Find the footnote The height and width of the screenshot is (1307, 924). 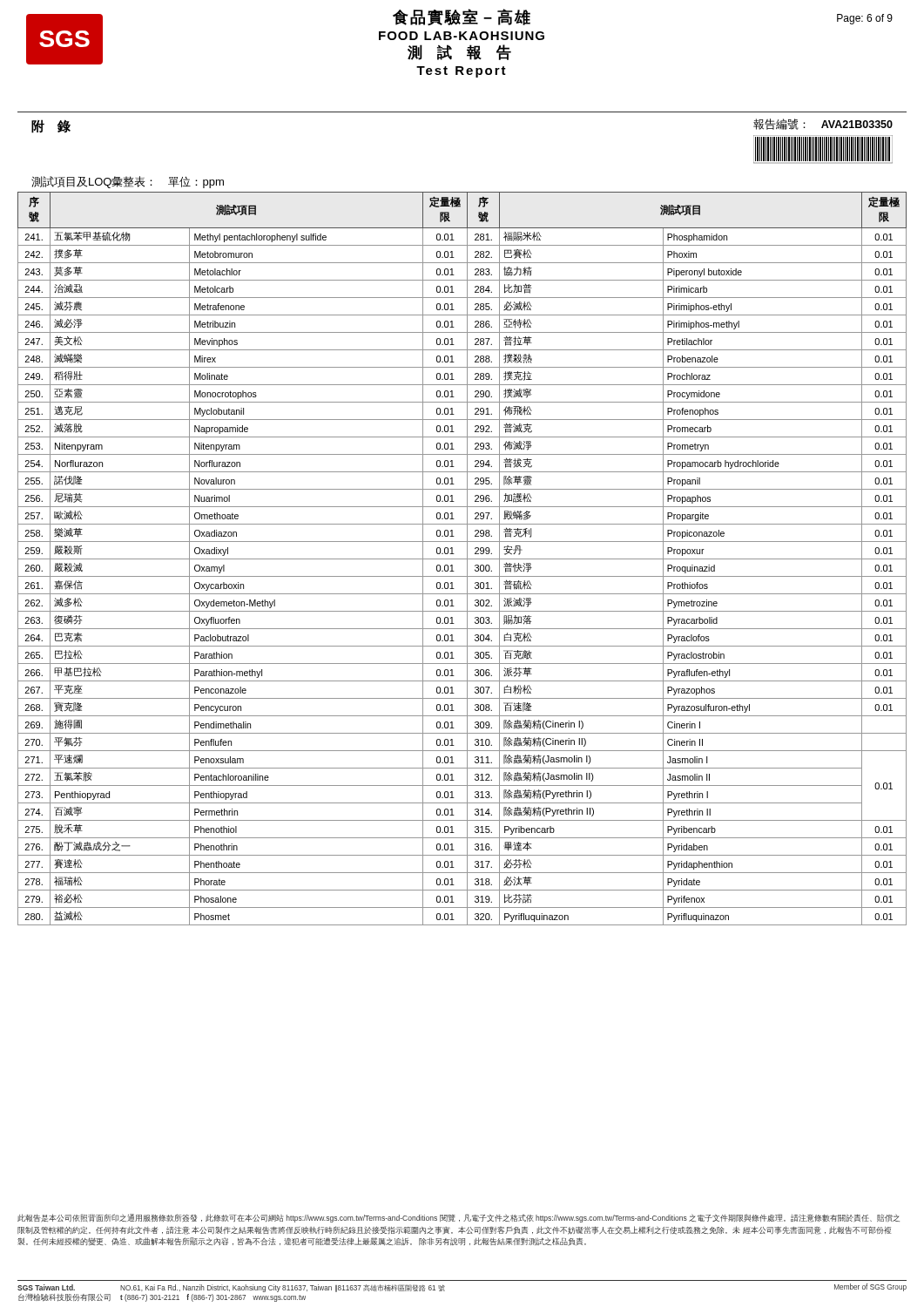(459, 1230)
